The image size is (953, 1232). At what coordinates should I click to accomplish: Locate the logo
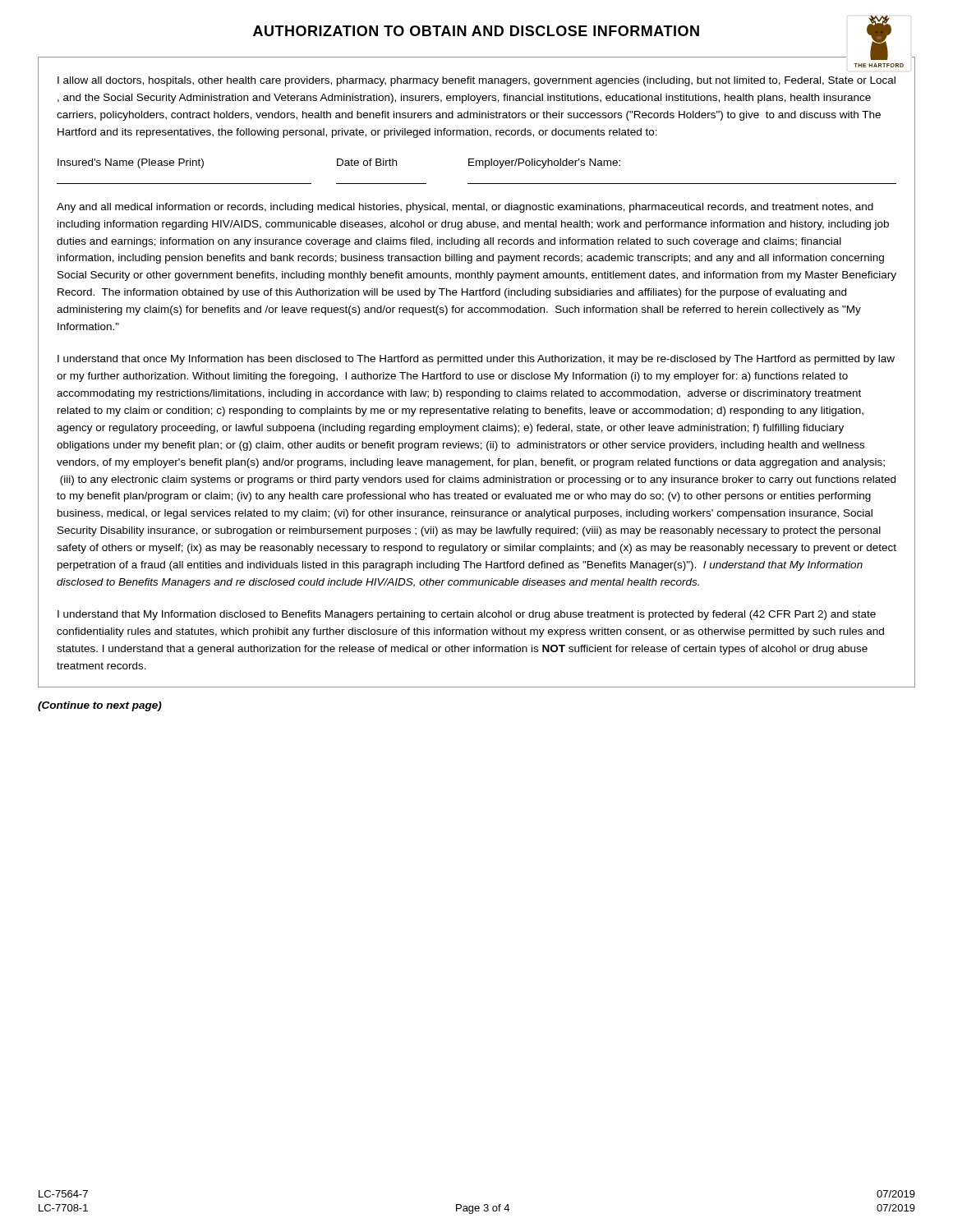879,45
